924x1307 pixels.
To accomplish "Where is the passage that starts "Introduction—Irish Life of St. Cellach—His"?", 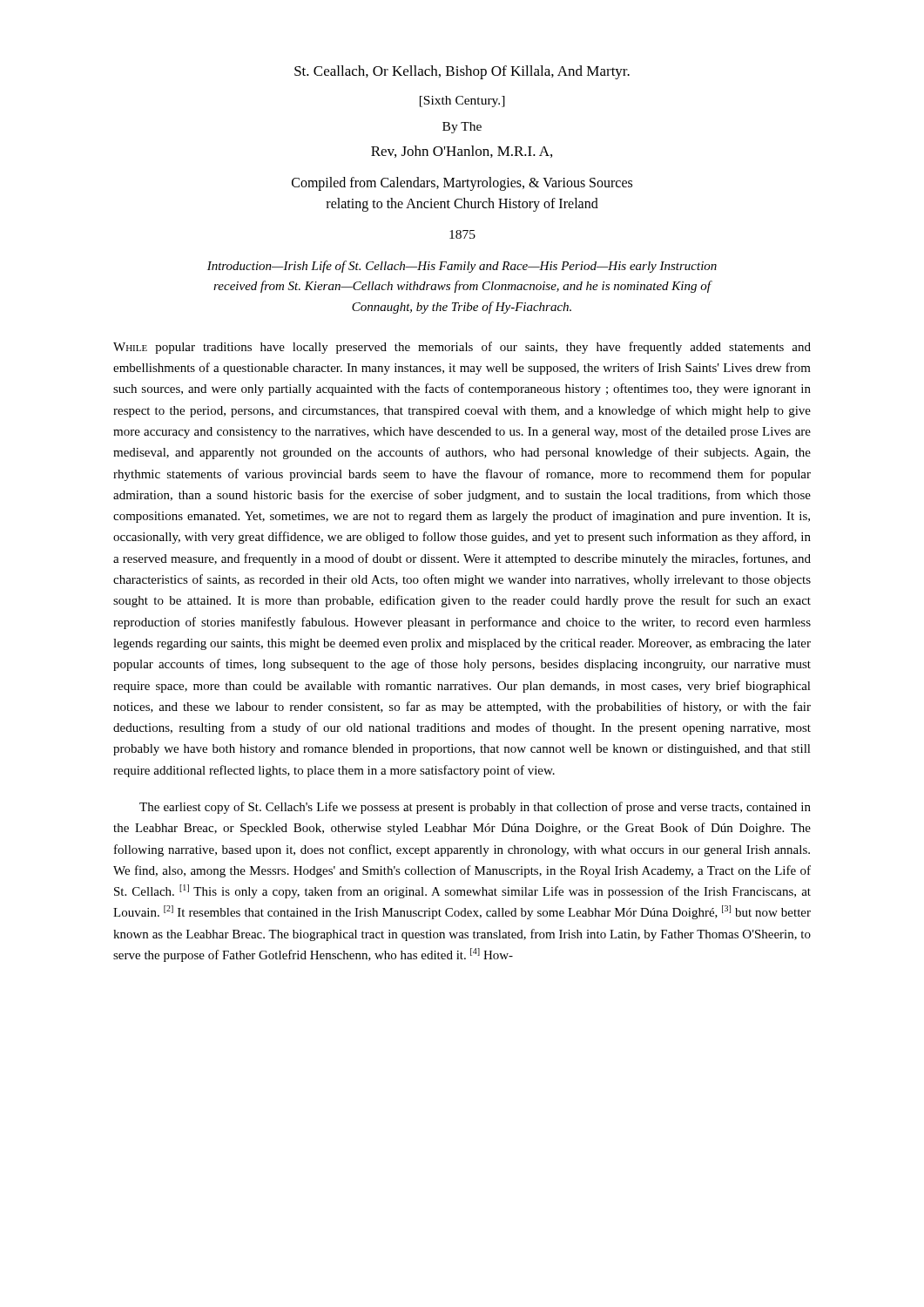I will tap(462, 286).
